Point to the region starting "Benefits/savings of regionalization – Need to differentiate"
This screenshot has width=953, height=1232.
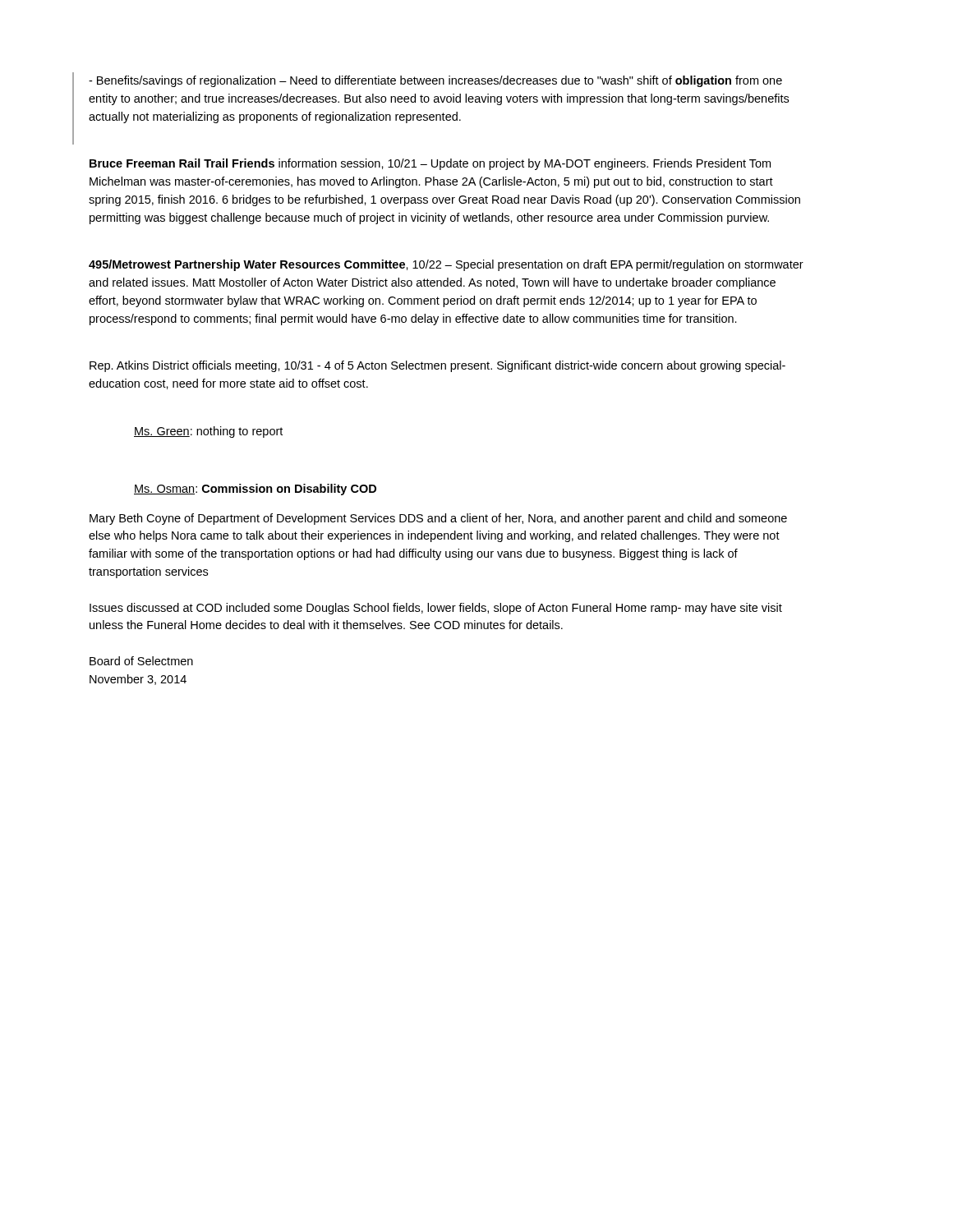[x=439, y=98]
